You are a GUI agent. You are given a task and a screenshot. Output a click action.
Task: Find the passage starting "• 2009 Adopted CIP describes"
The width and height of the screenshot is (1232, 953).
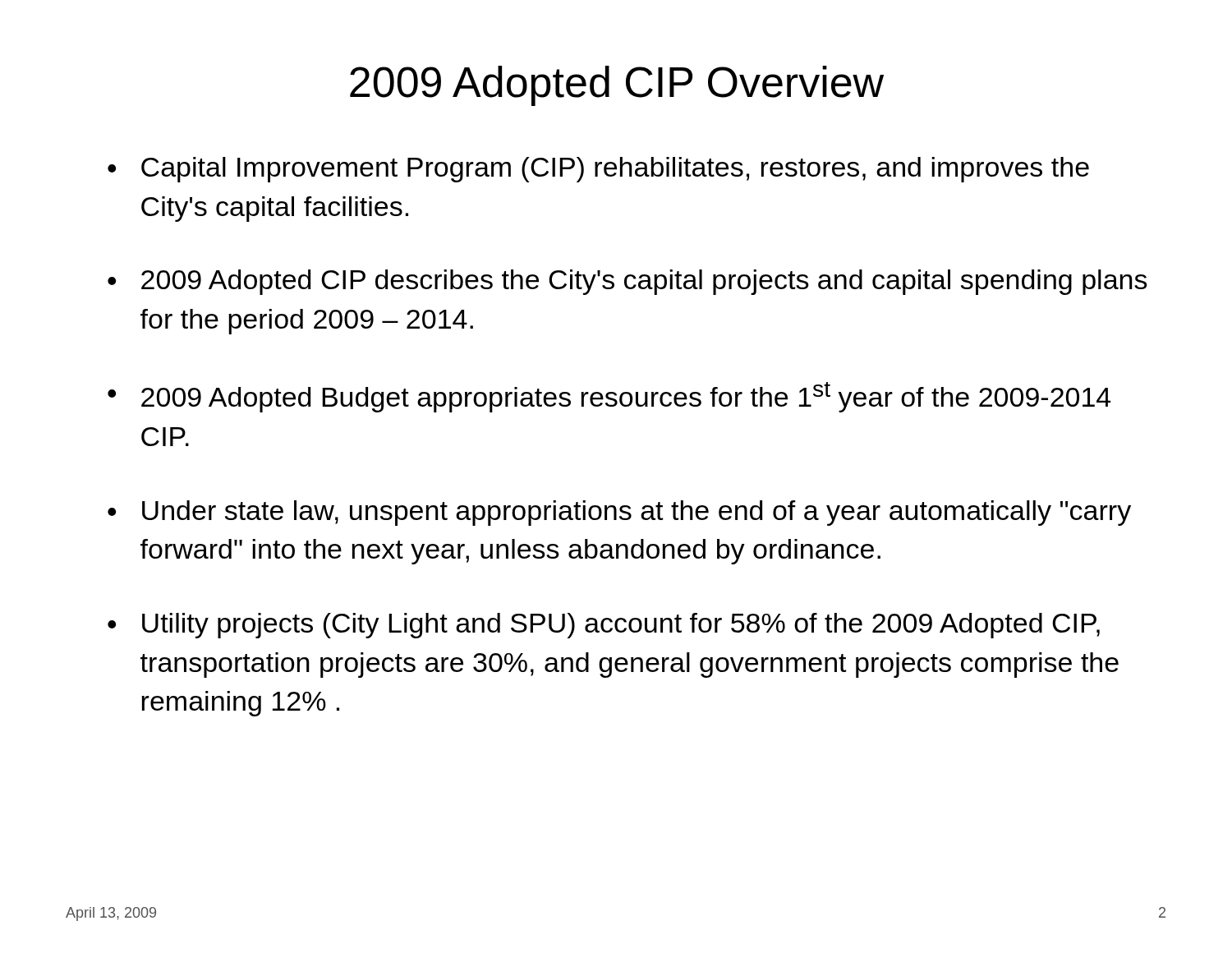(628, 300)
